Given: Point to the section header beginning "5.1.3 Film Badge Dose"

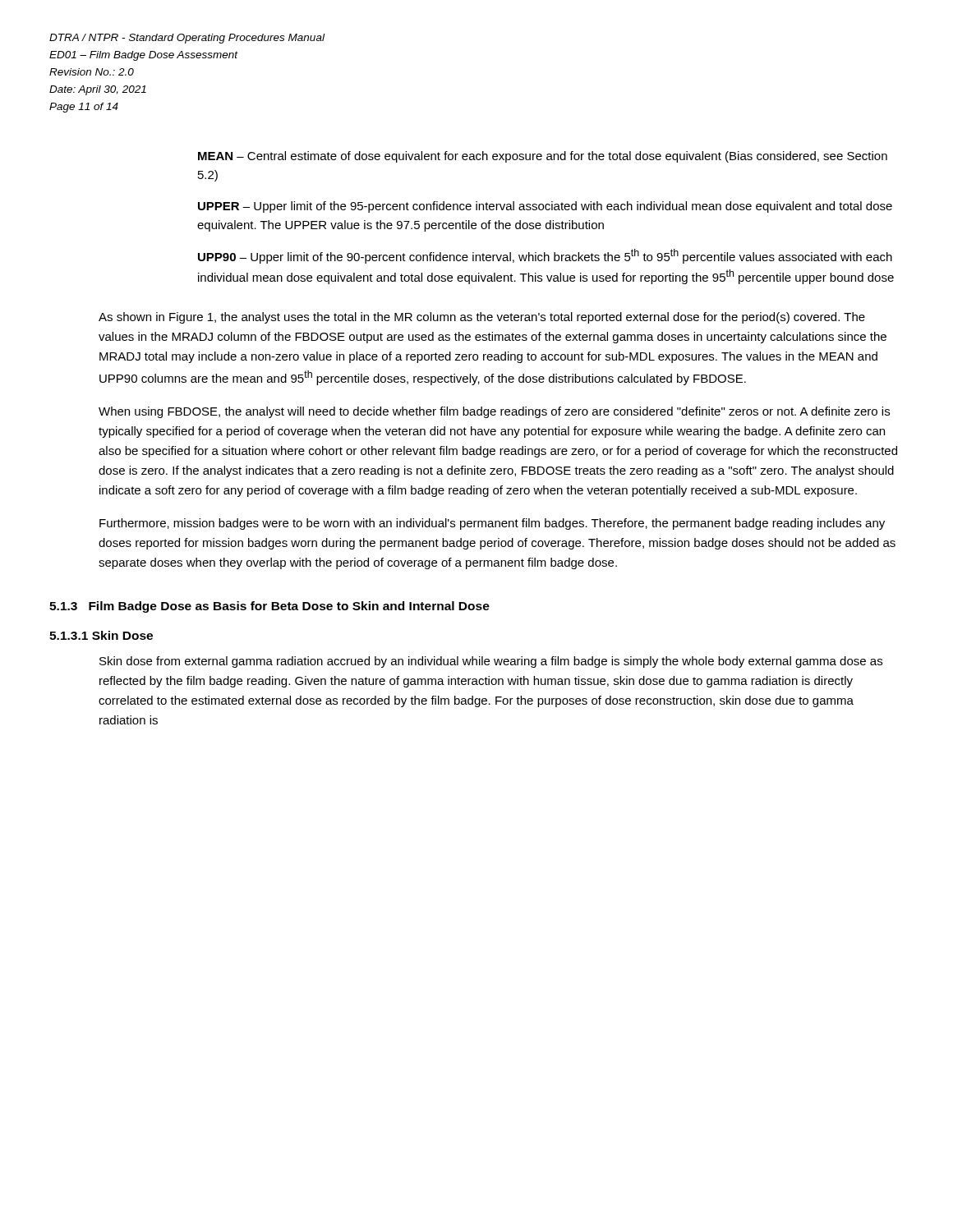Looking at the screenshot, I should [269, 605].
